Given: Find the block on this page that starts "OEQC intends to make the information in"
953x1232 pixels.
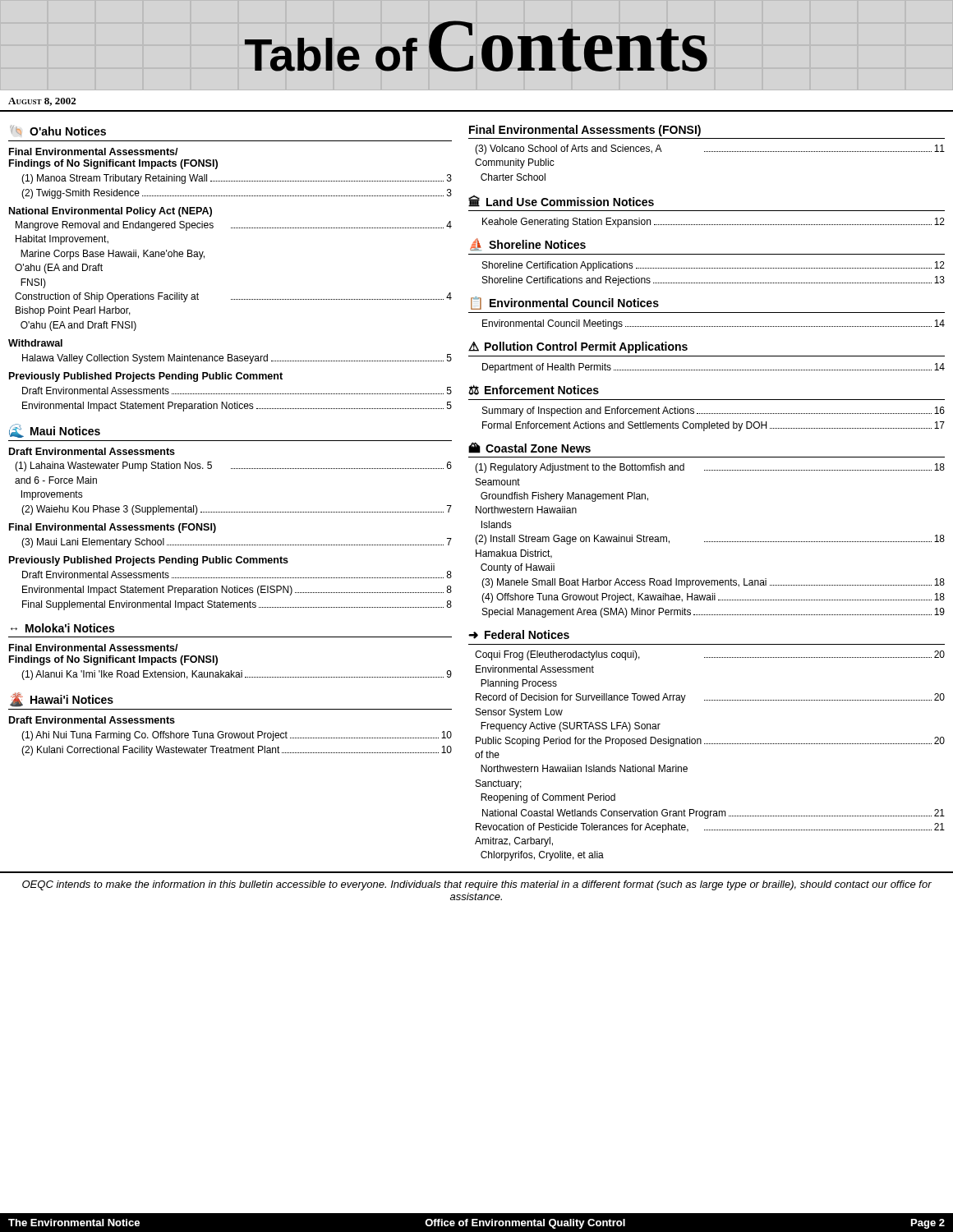Looking at the screenshot, I should tap(476, 890).
